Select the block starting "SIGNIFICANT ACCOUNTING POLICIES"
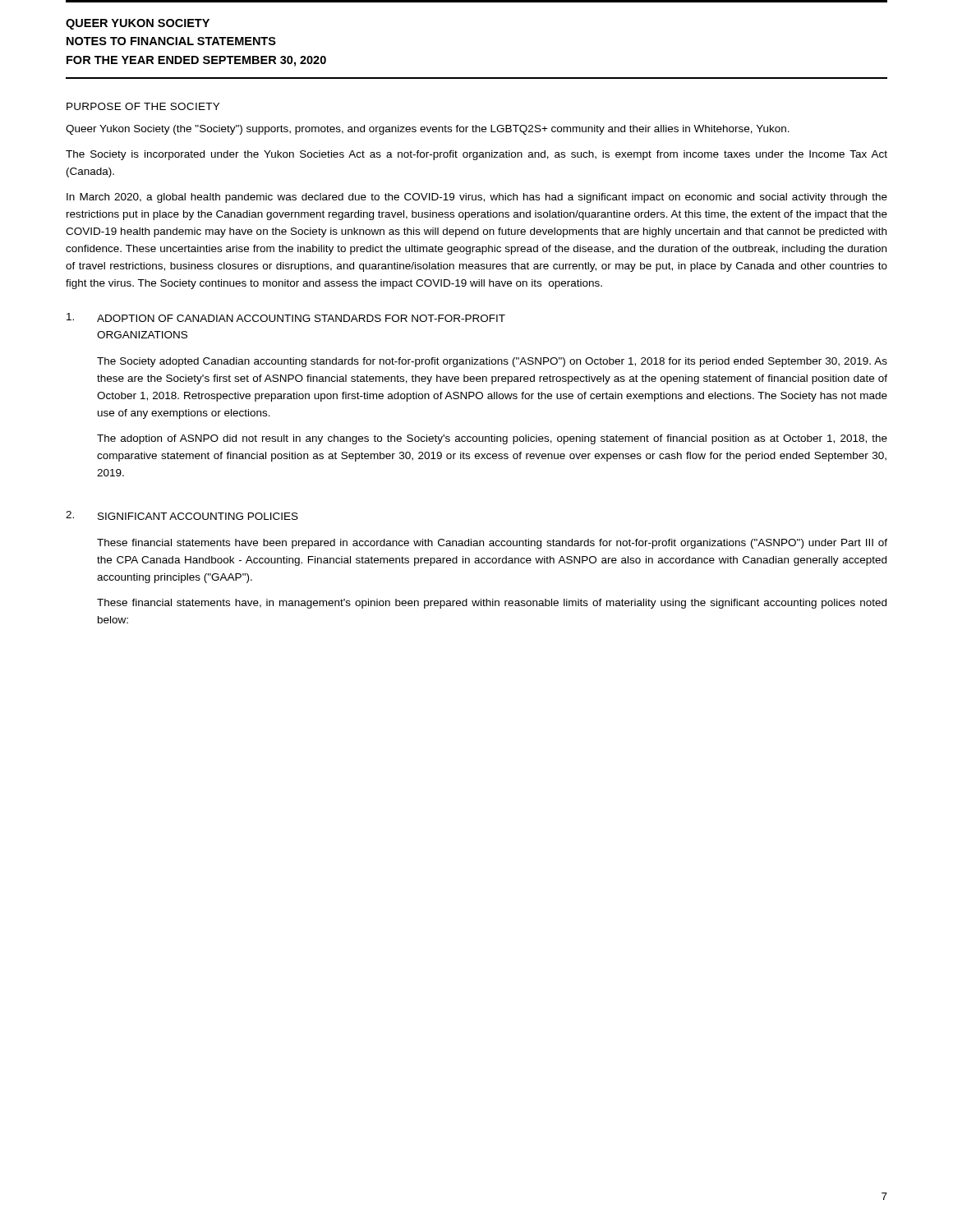This screenshot has height=1232, width=953. 198,516
